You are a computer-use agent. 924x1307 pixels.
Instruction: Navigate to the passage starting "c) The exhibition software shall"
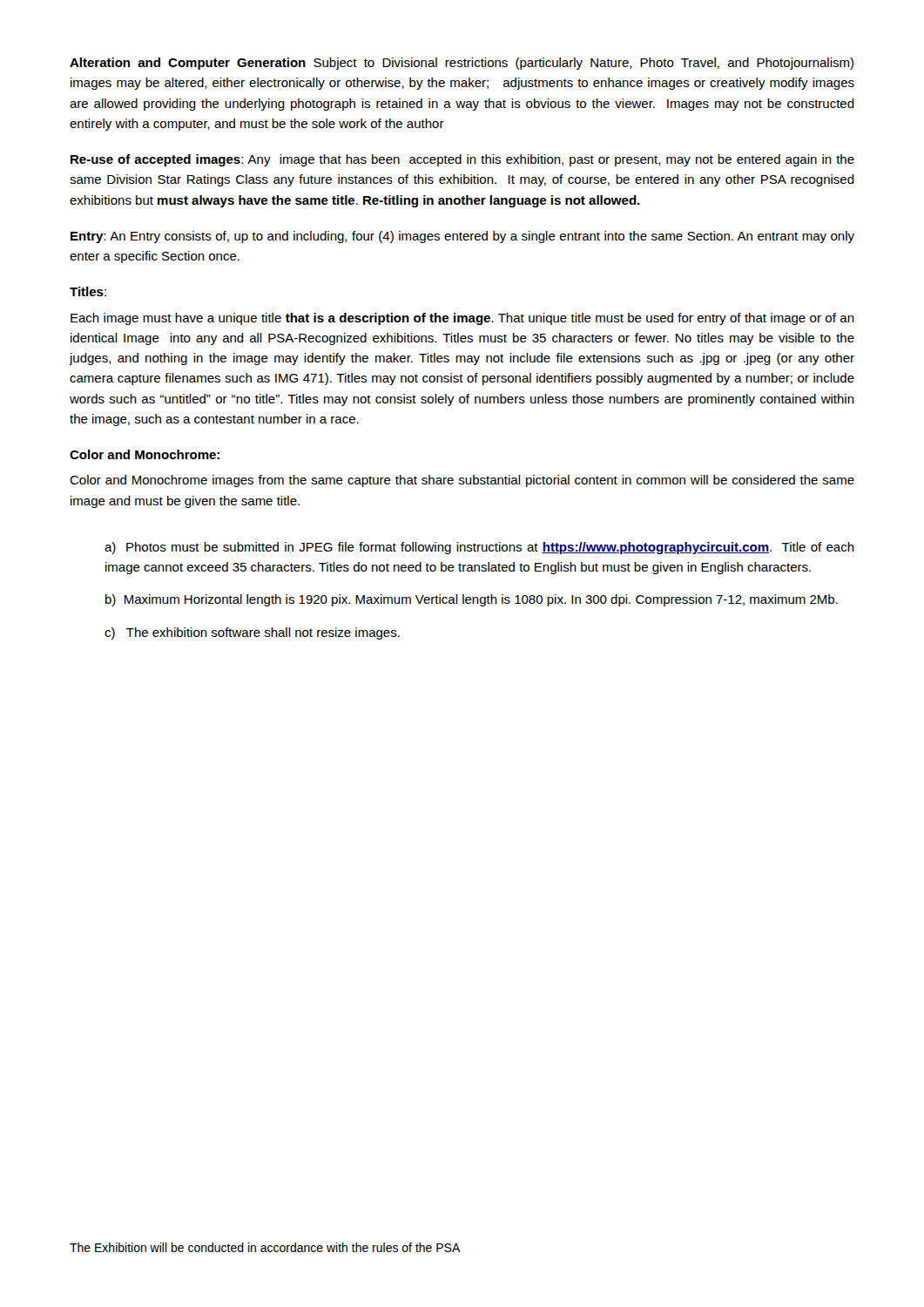coord(253,632)
